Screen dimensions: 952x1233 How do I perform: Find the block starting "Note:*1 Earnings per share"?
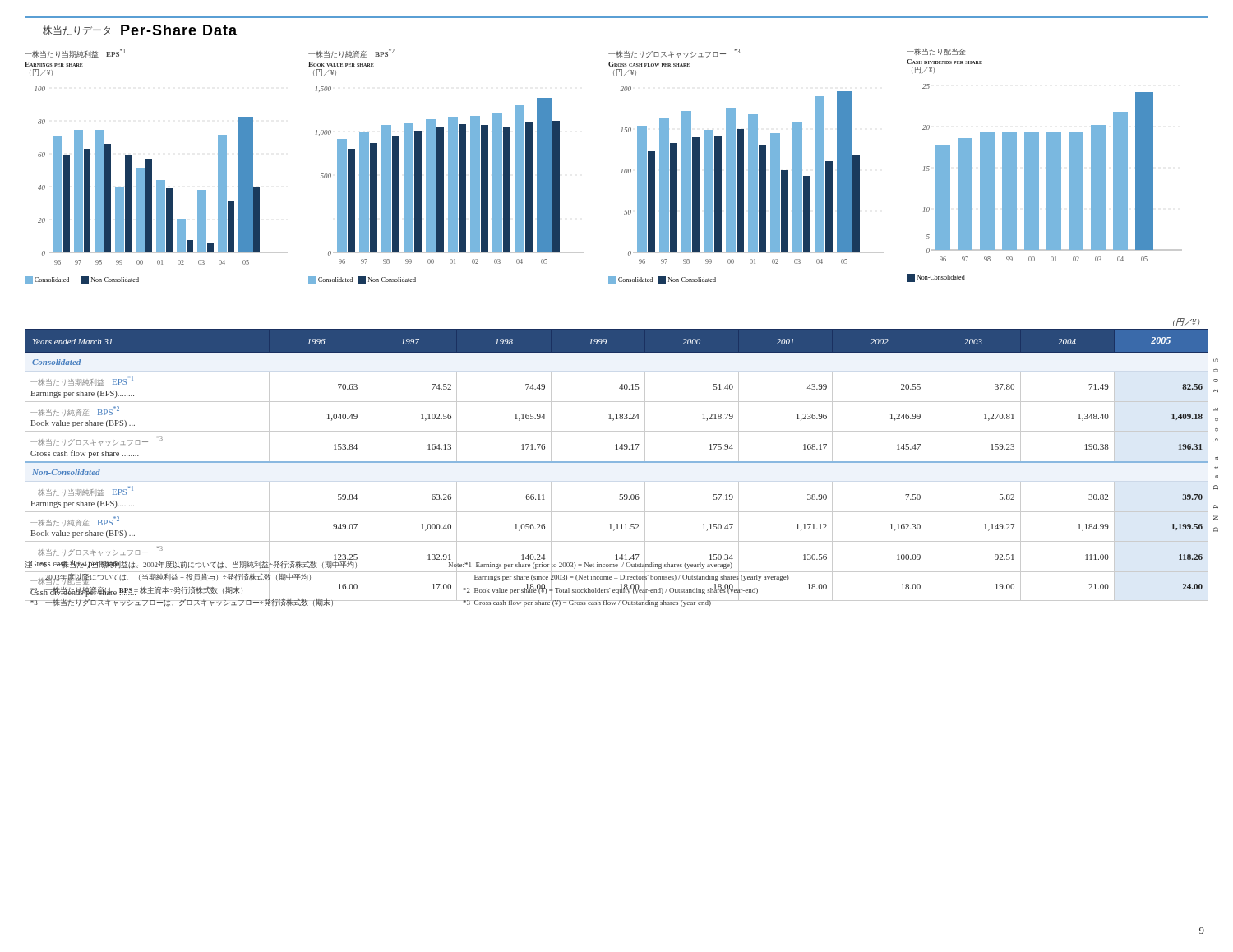[818, 584]
